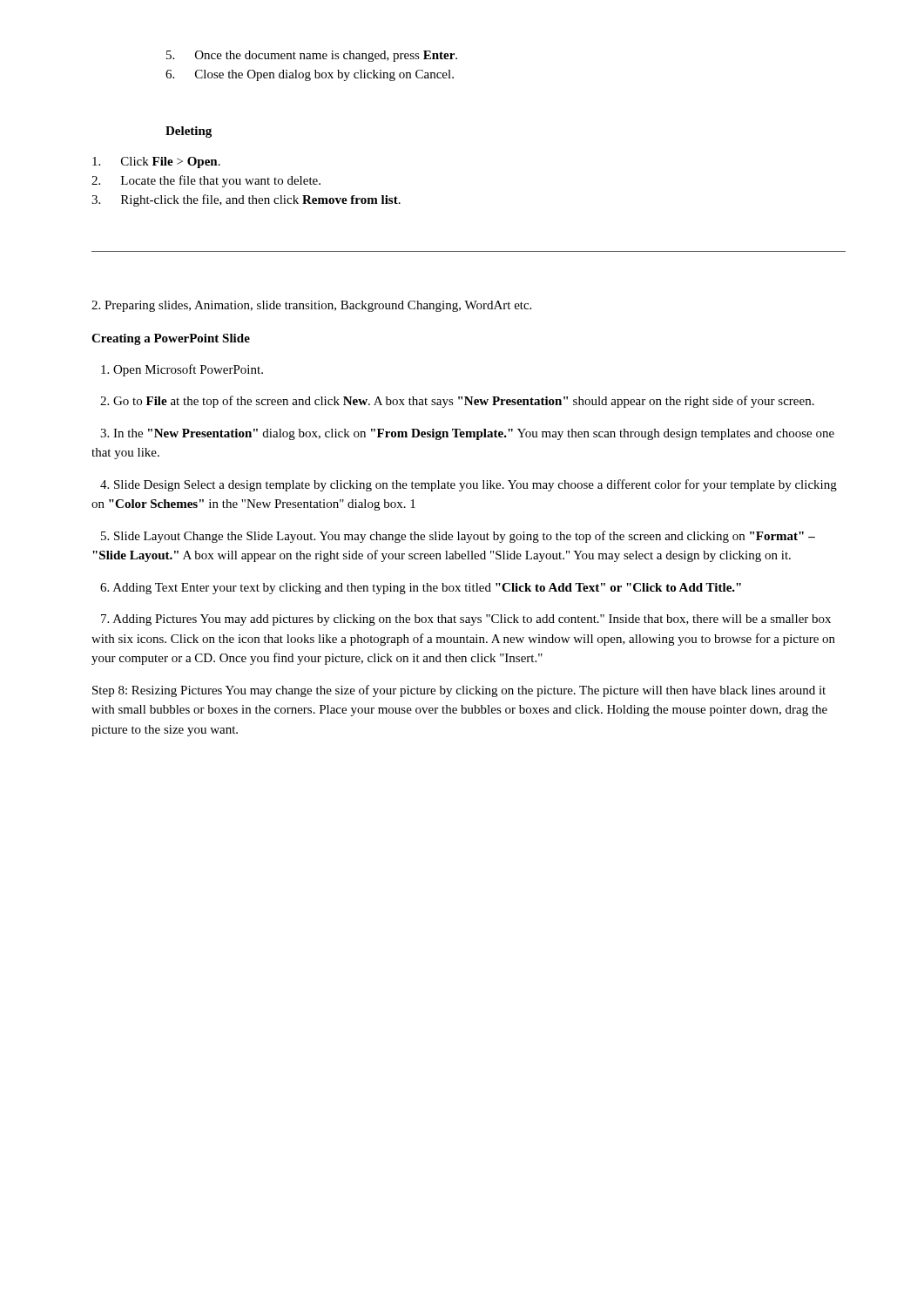Image resolution: width=924 pixels, height=1307 pixels.
Task: Select the text starting "Slide Design Select a design template by clicking"
Action: (464, 494)
